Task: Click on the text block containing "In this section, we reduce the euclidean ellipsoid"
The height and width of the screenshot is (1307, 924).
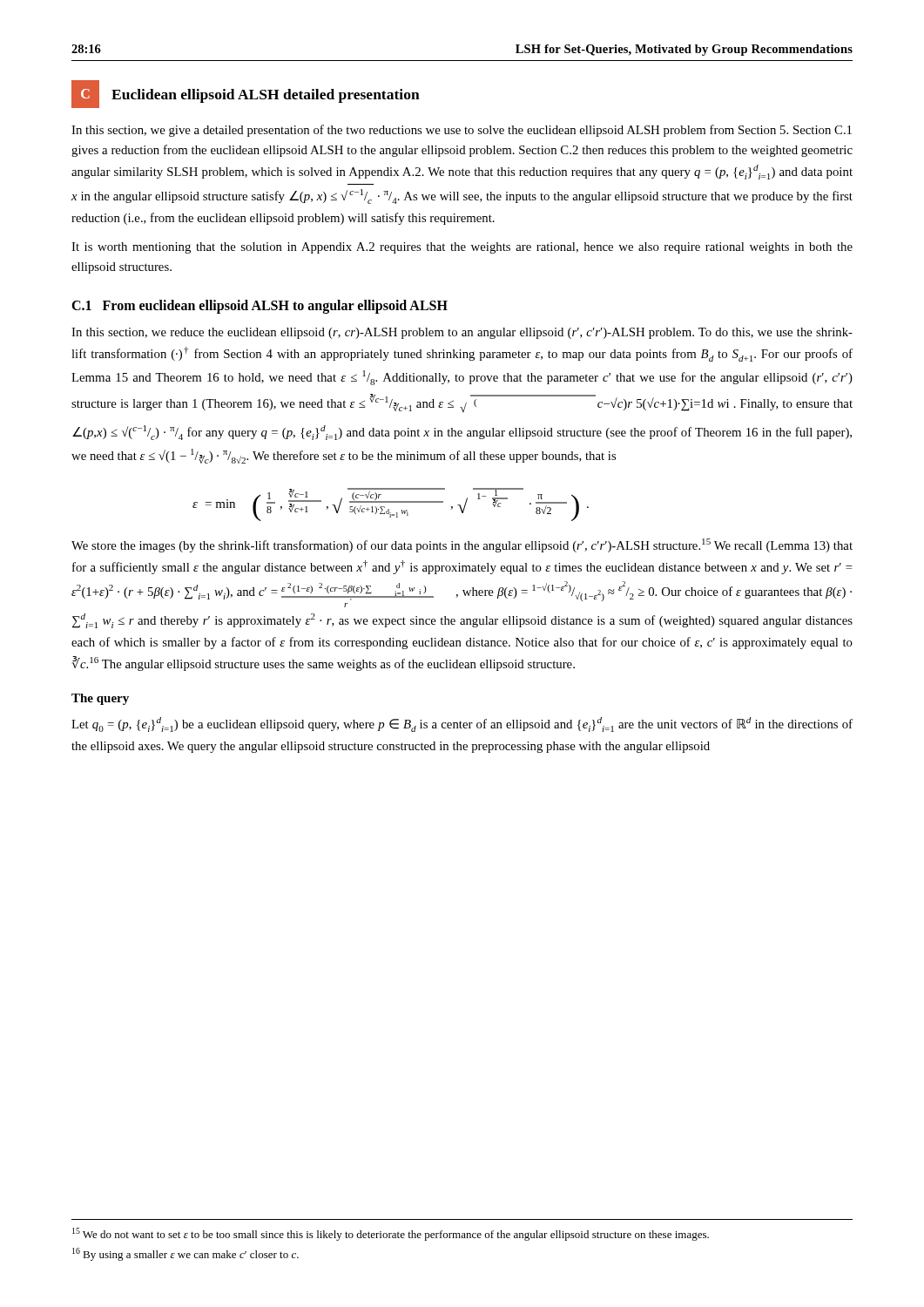Action: click(462, 395)
